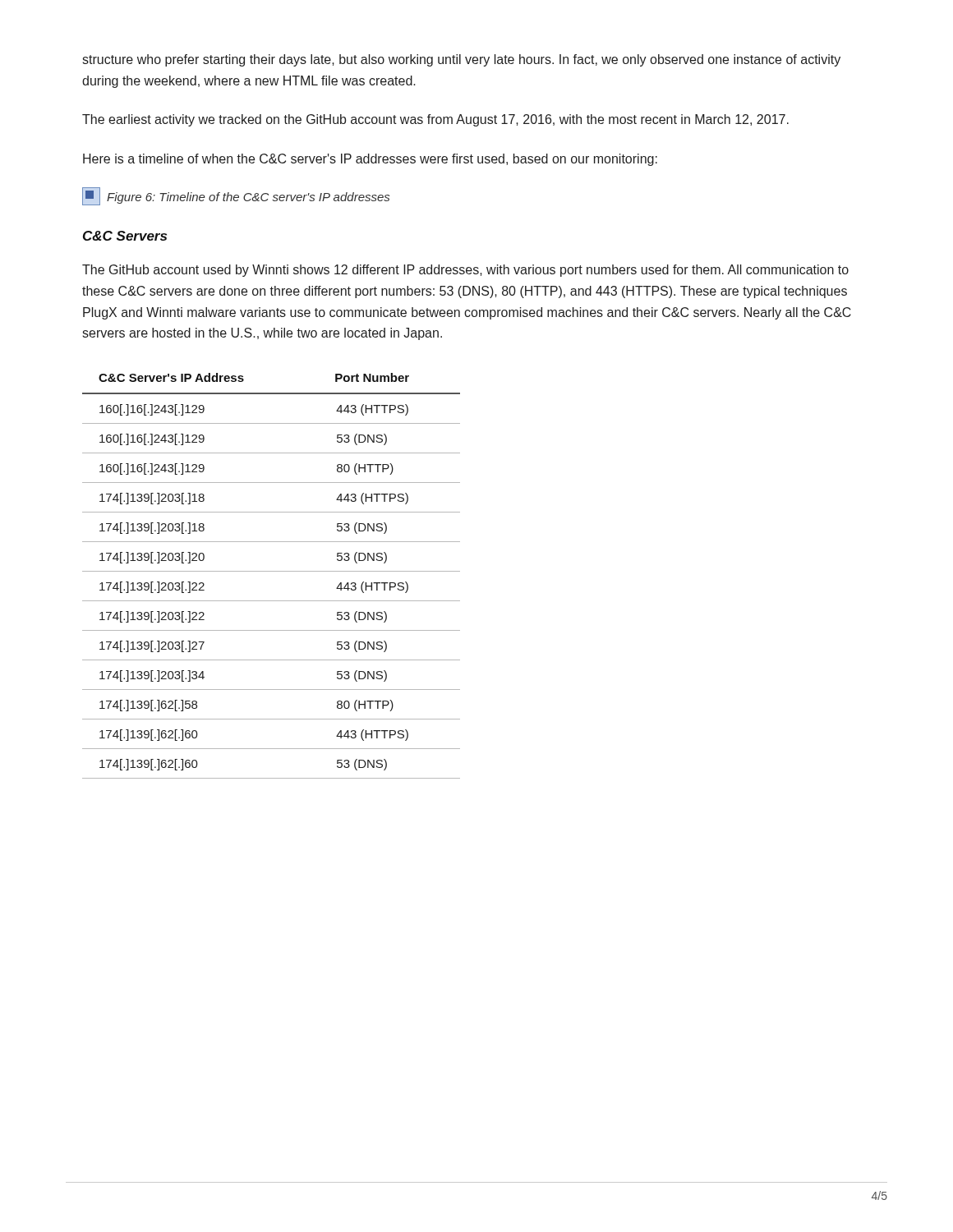This screenshot has width=953, height=1232.
Task: Point to the element starting "Here is a timeline"
Action: click(x=370, y=159)
